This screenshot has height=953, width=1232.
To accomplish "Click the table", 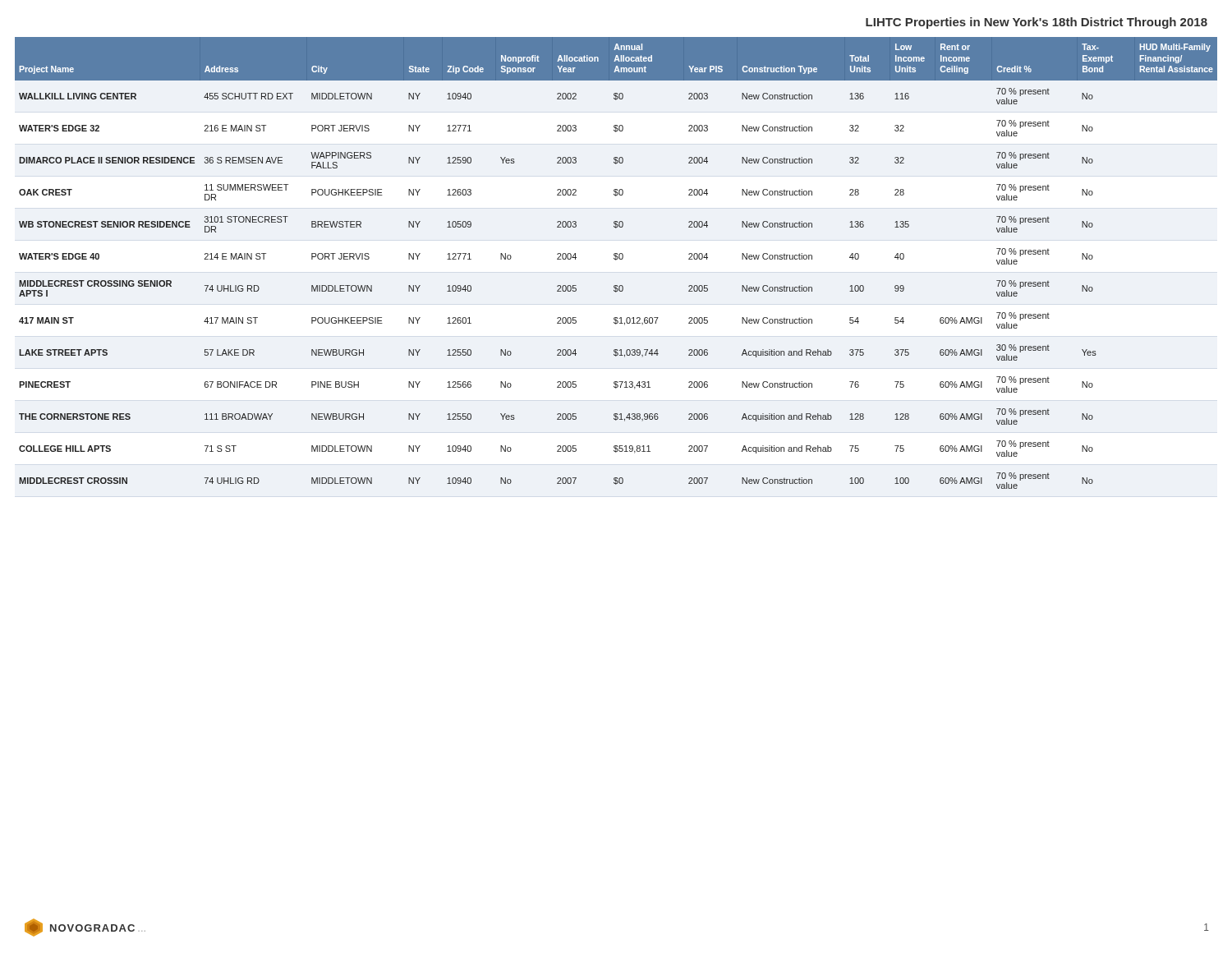I will [616, 267].
